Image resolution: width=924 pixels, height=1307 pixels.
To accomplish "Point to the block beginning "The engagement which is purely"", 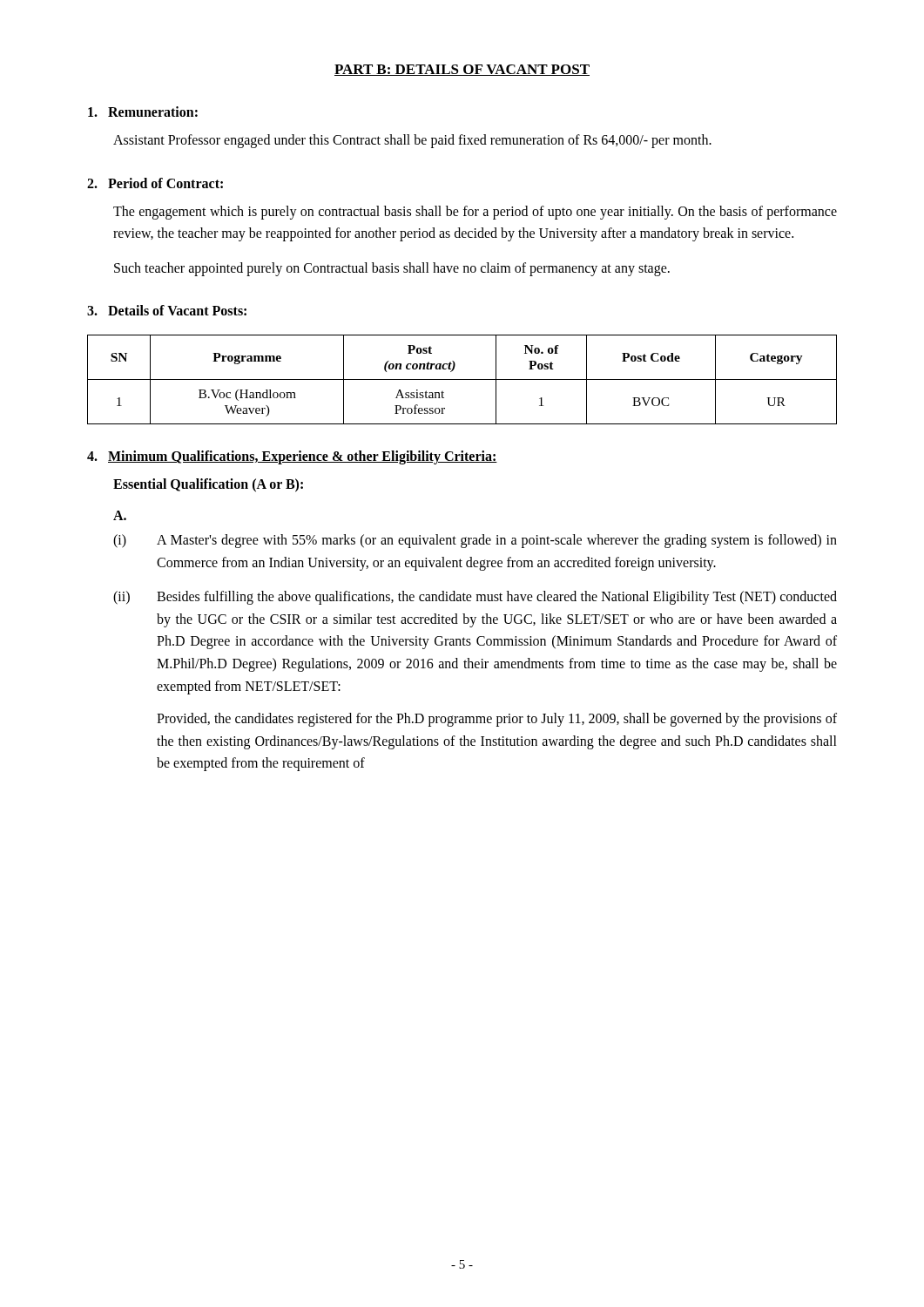I will (x=475, y=222).
